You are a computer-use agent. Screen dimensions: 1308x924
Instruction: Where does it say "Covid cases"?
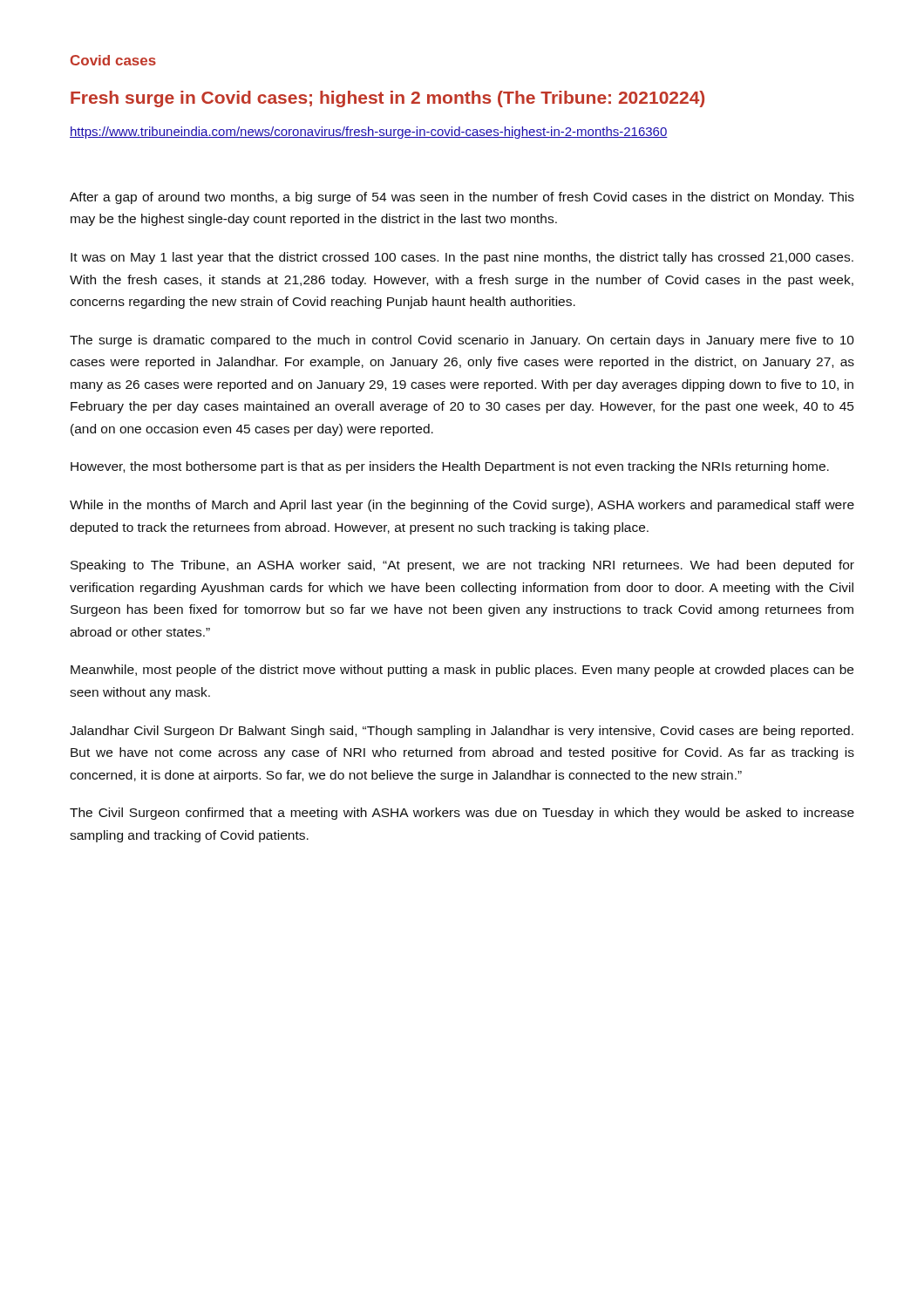click(113, 61)
